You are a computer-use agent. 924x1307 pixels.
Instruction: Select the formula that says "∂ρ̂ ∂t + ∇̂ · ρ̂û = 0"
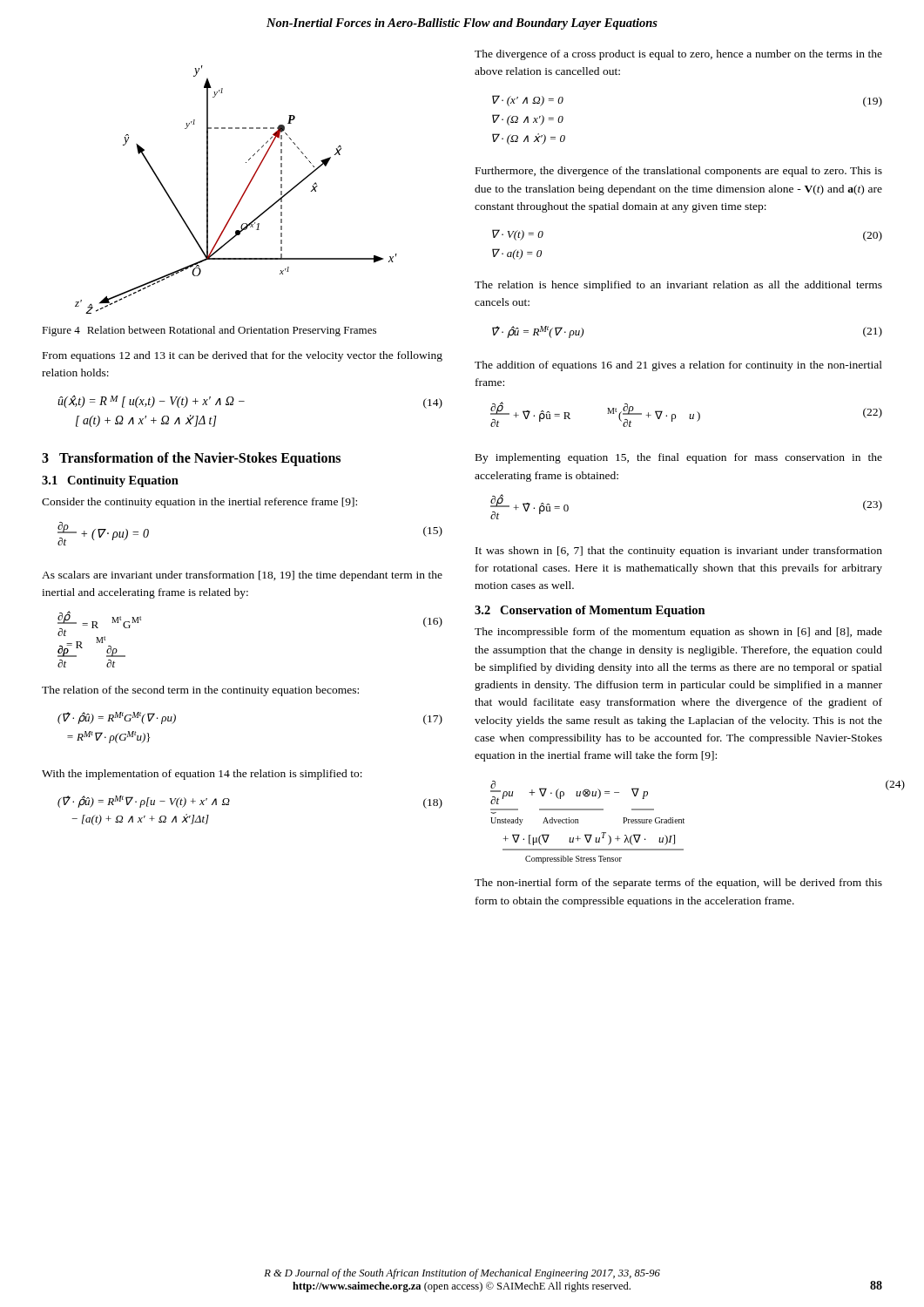pyautogui.click(x=544, y=507)
